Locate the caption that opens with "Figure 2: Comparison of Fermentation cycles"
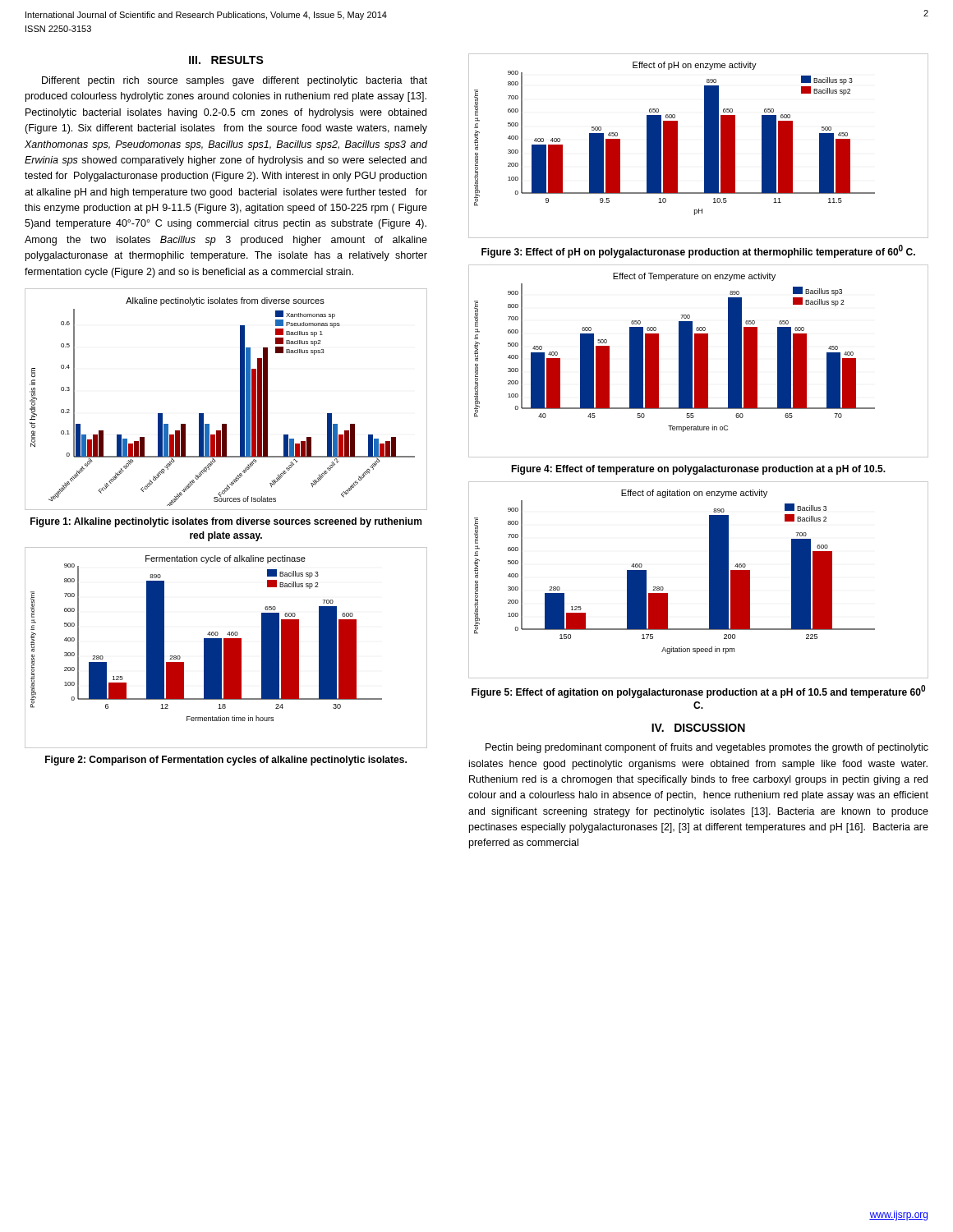953x1232 pixels. point(226,760)
